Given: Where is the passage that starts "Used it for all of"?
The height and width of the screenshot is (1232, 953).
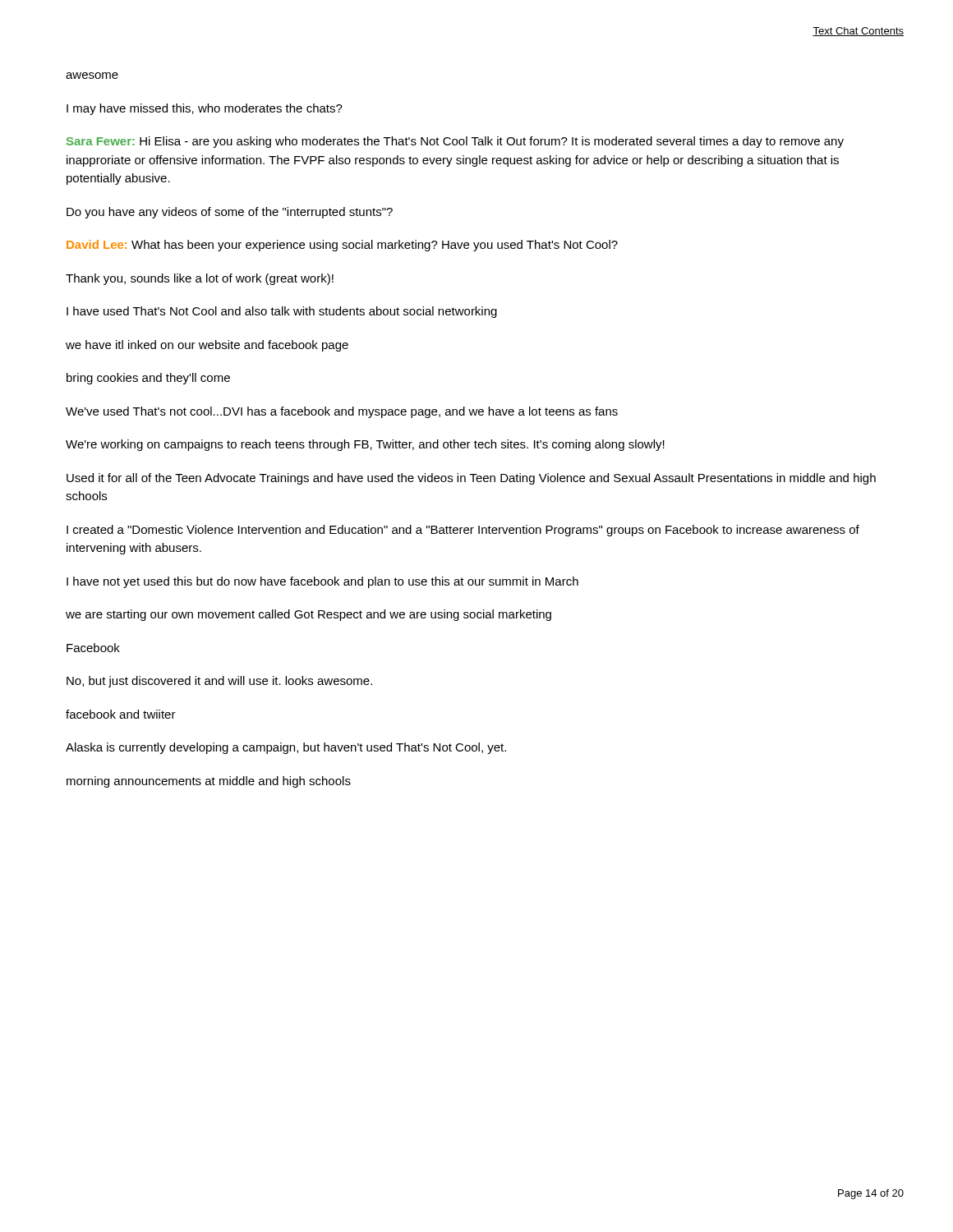Looking at the screenshot, I should coord(471,486).
